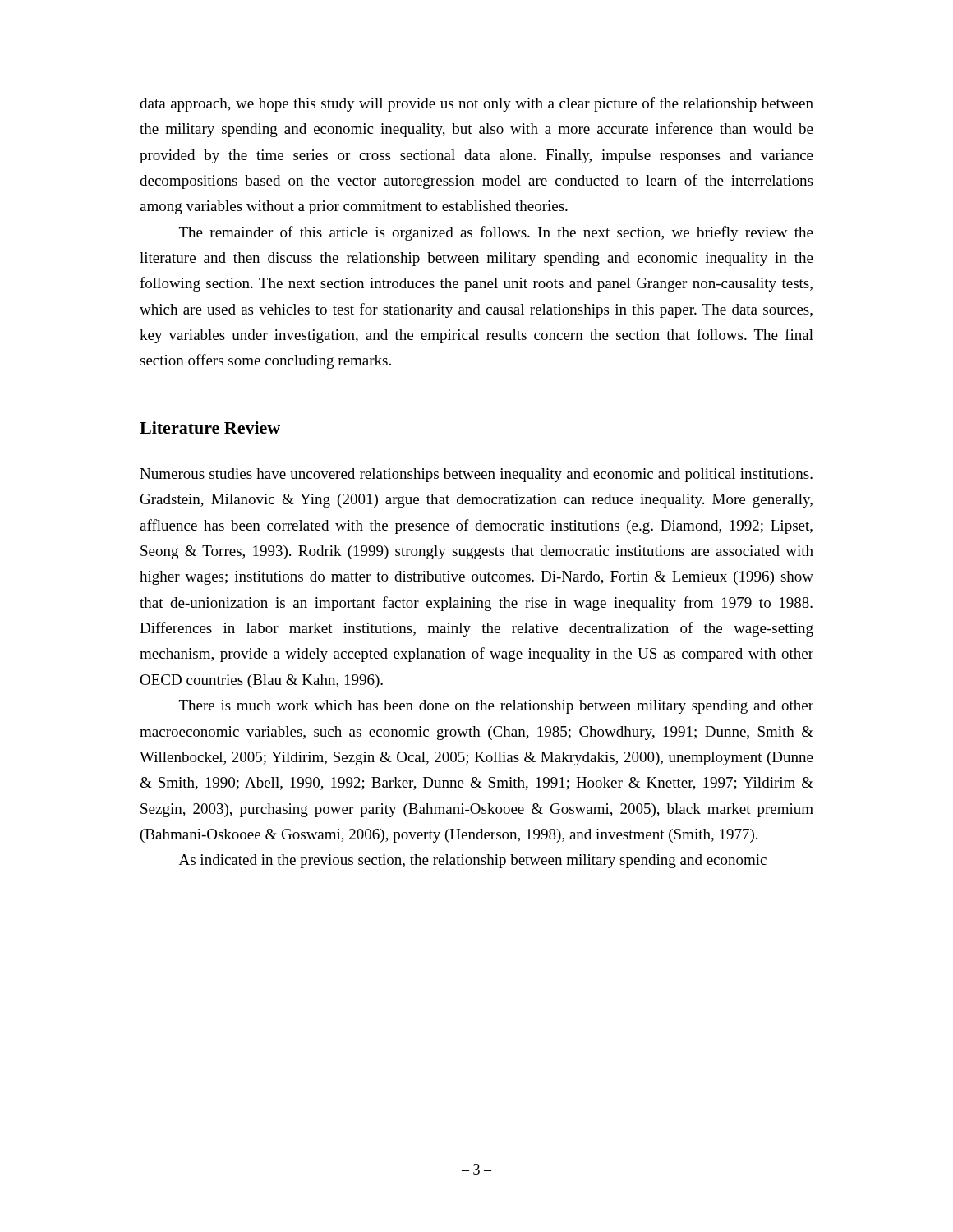Point to the text block starting "data approach, we hope this study will"
The height and width of the screenshot is (1232, 953).
[476, 232]
